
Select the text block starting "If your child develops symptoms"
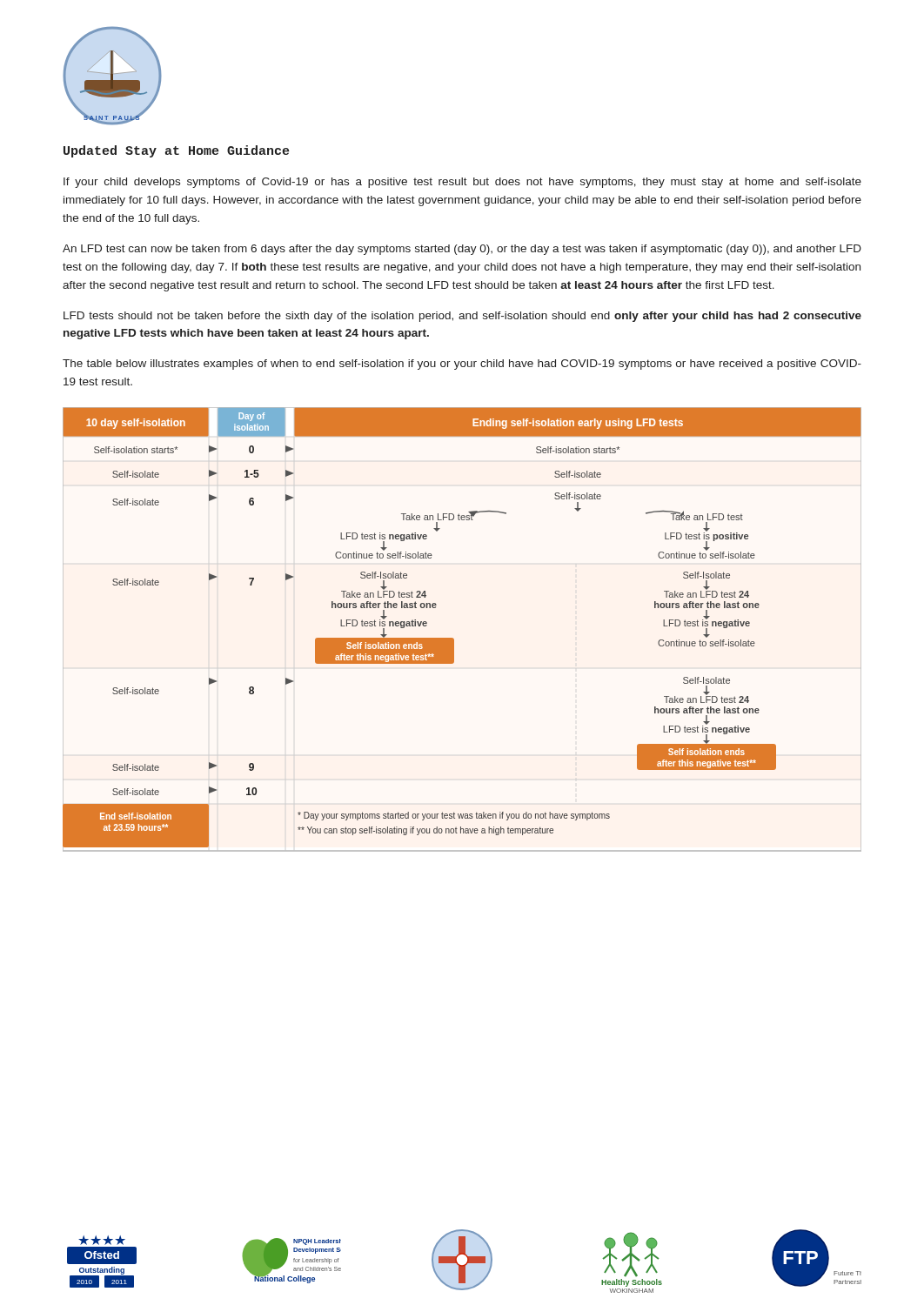coord(462,200)
